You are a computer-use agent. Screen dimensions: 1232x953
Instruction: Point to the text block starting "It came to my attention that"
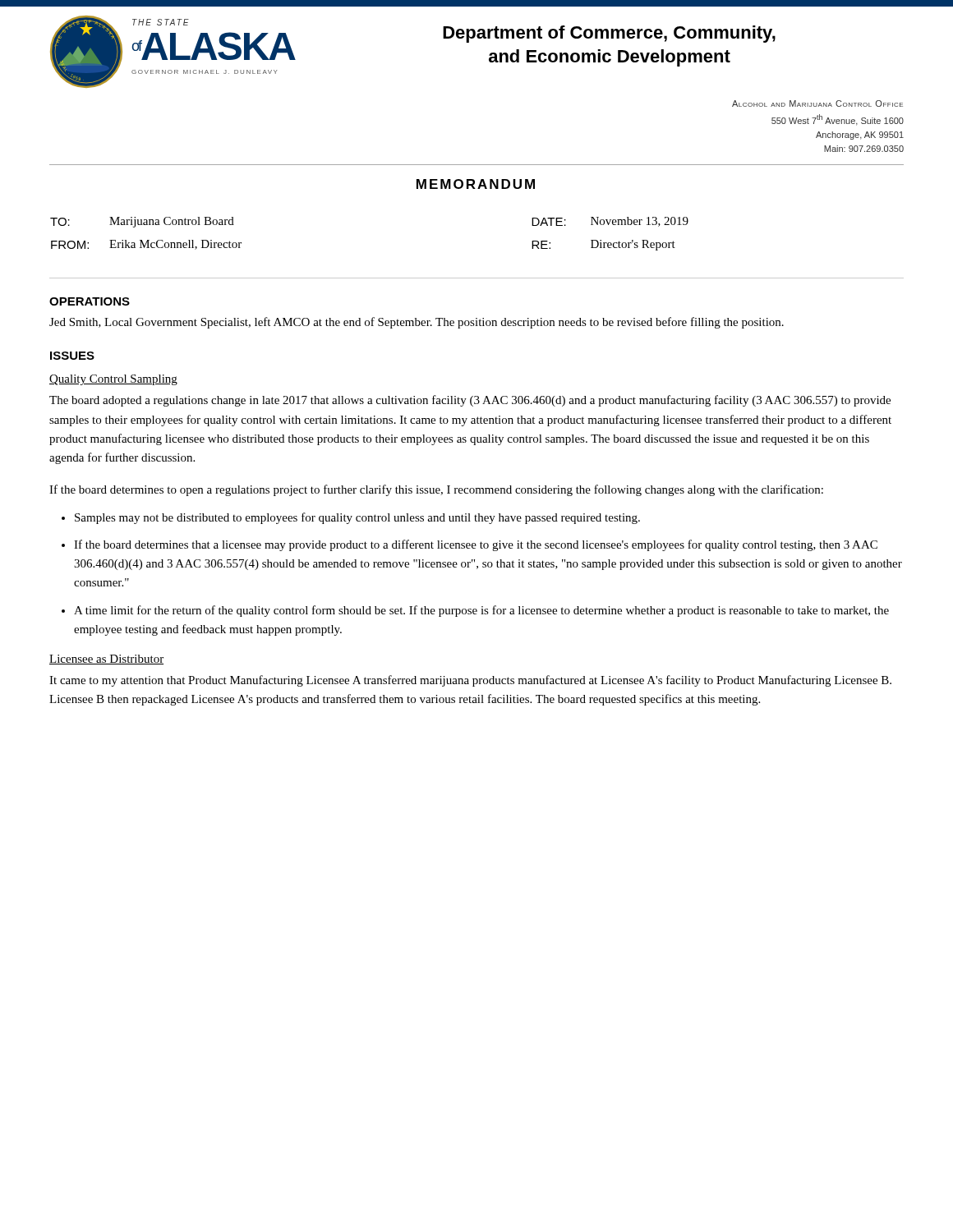point(471,690)
